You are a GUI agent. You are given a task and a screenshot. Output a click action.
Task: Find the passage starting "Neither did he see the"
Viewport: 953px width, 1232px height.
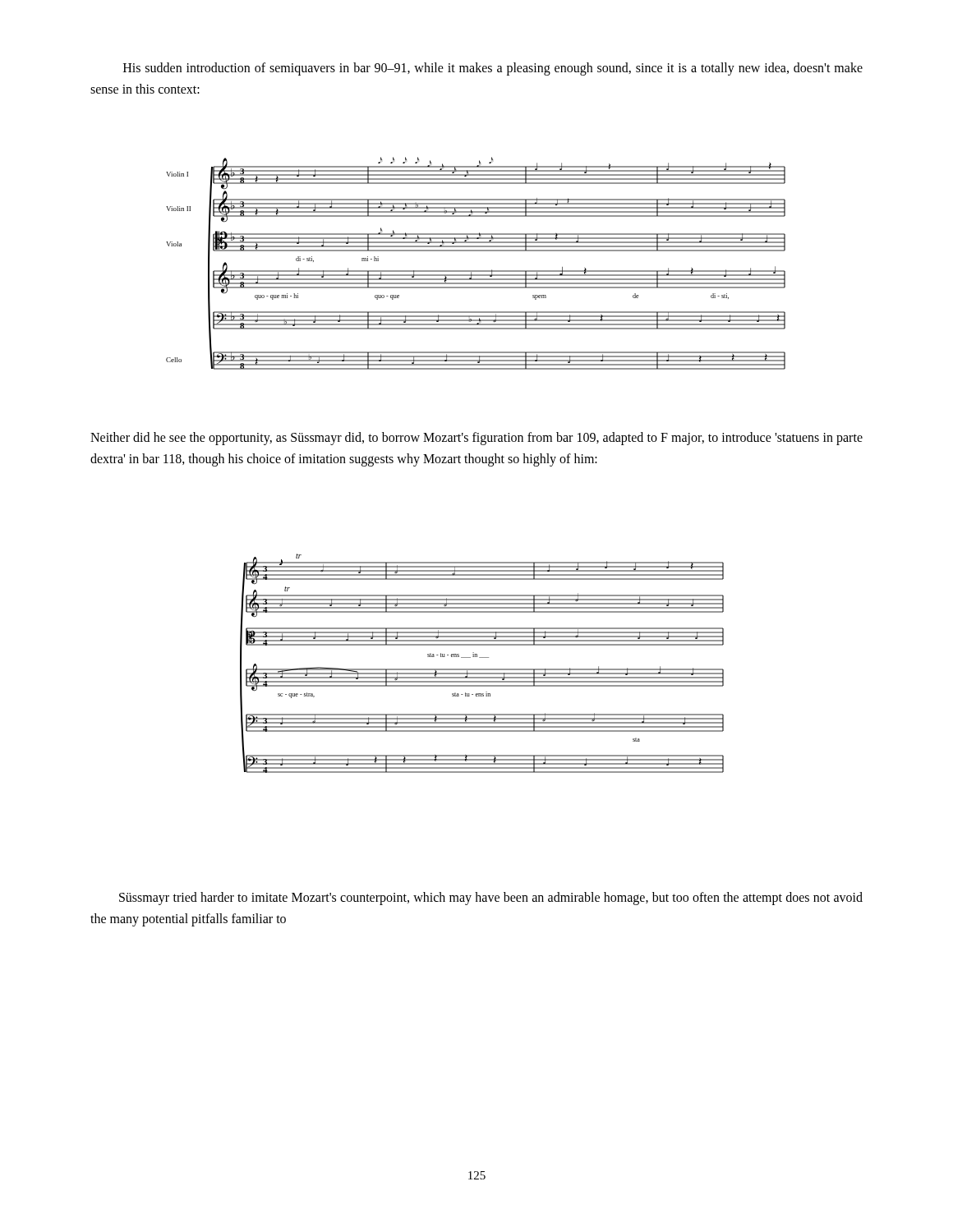coord(476,448)
